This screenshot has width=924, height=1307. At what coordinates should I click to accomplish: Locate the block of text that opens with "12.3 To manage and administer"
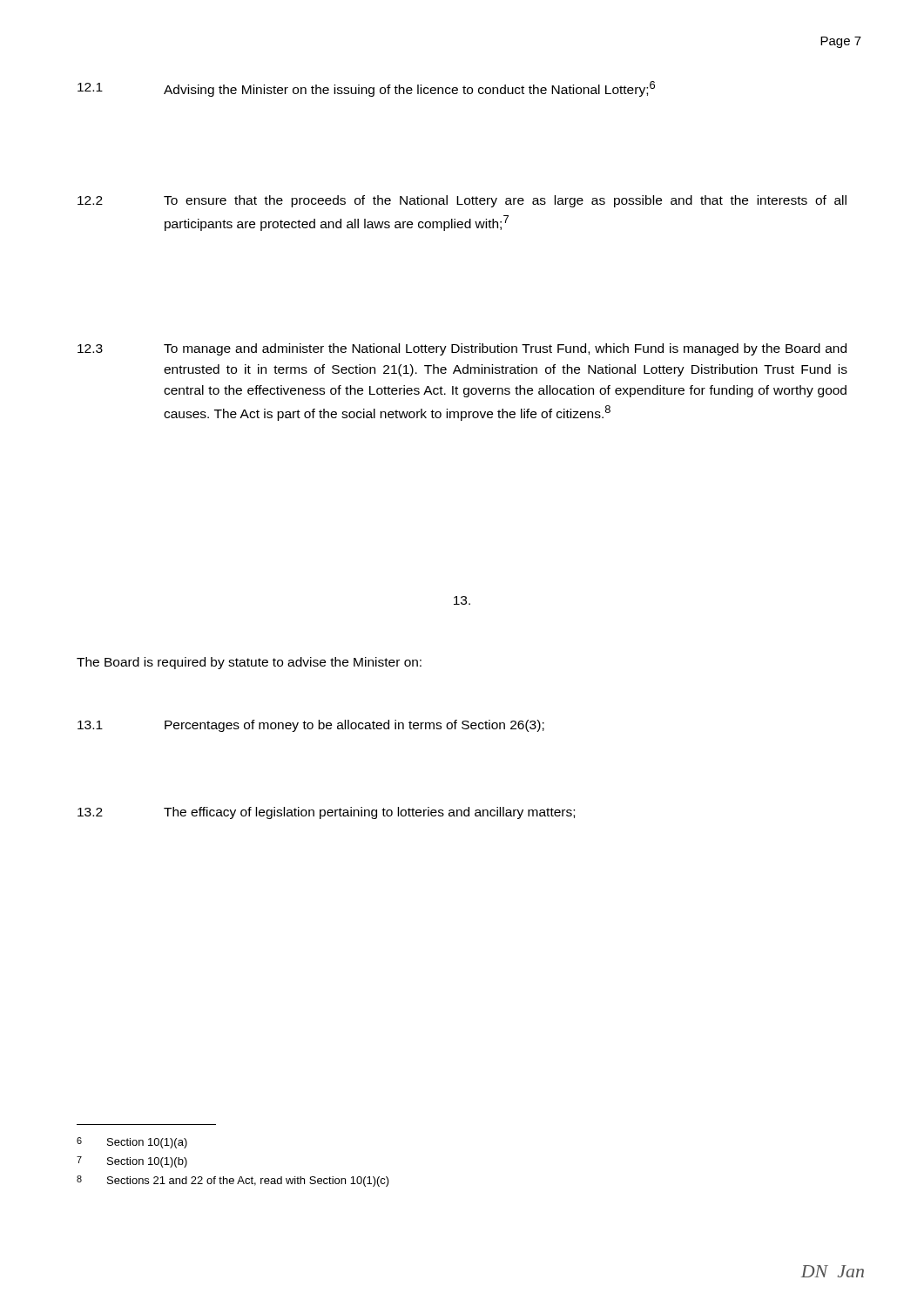[462, 381]
